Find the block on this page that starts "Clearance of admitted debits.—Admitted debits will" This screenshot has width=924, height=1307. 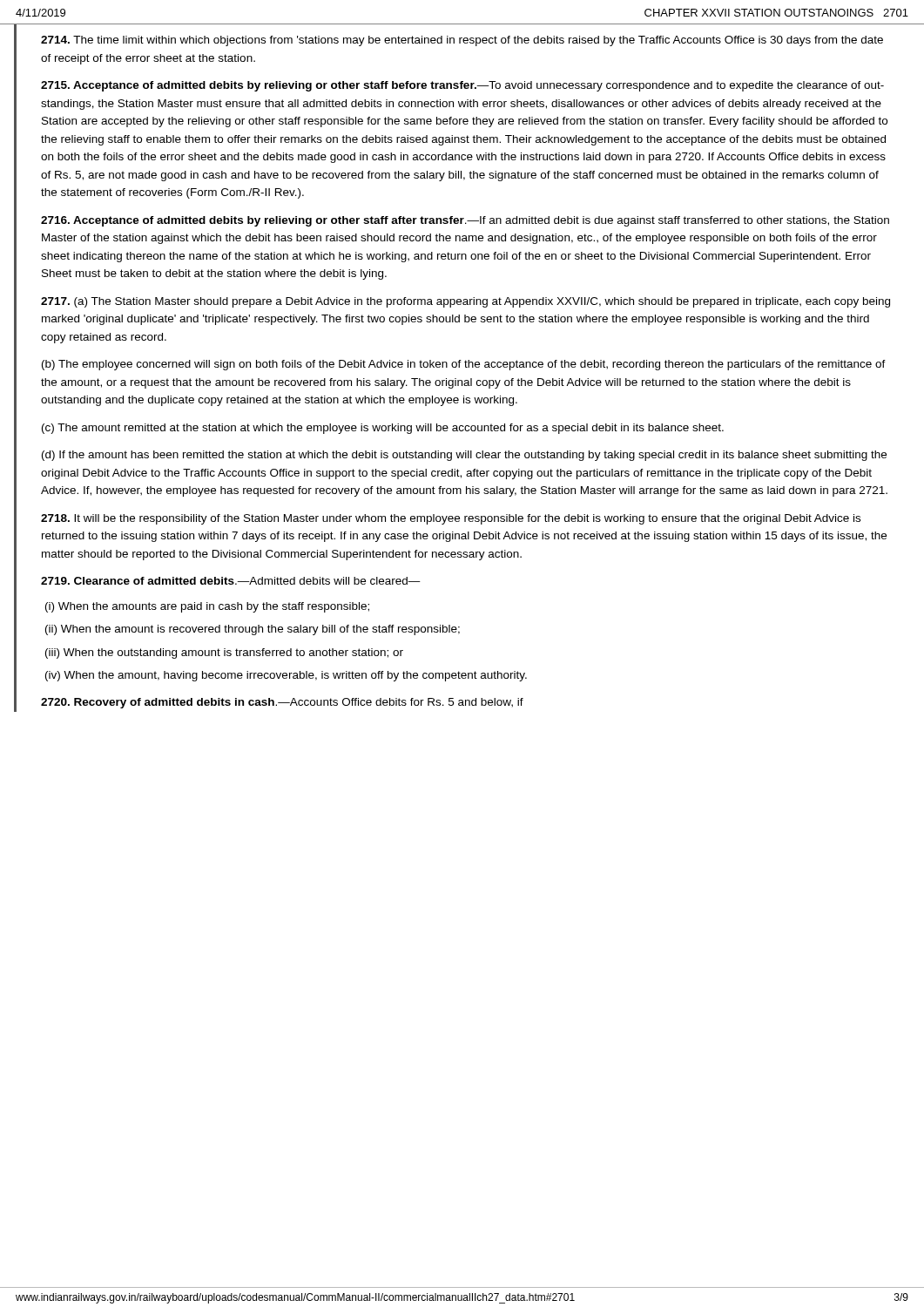(230, 581)
